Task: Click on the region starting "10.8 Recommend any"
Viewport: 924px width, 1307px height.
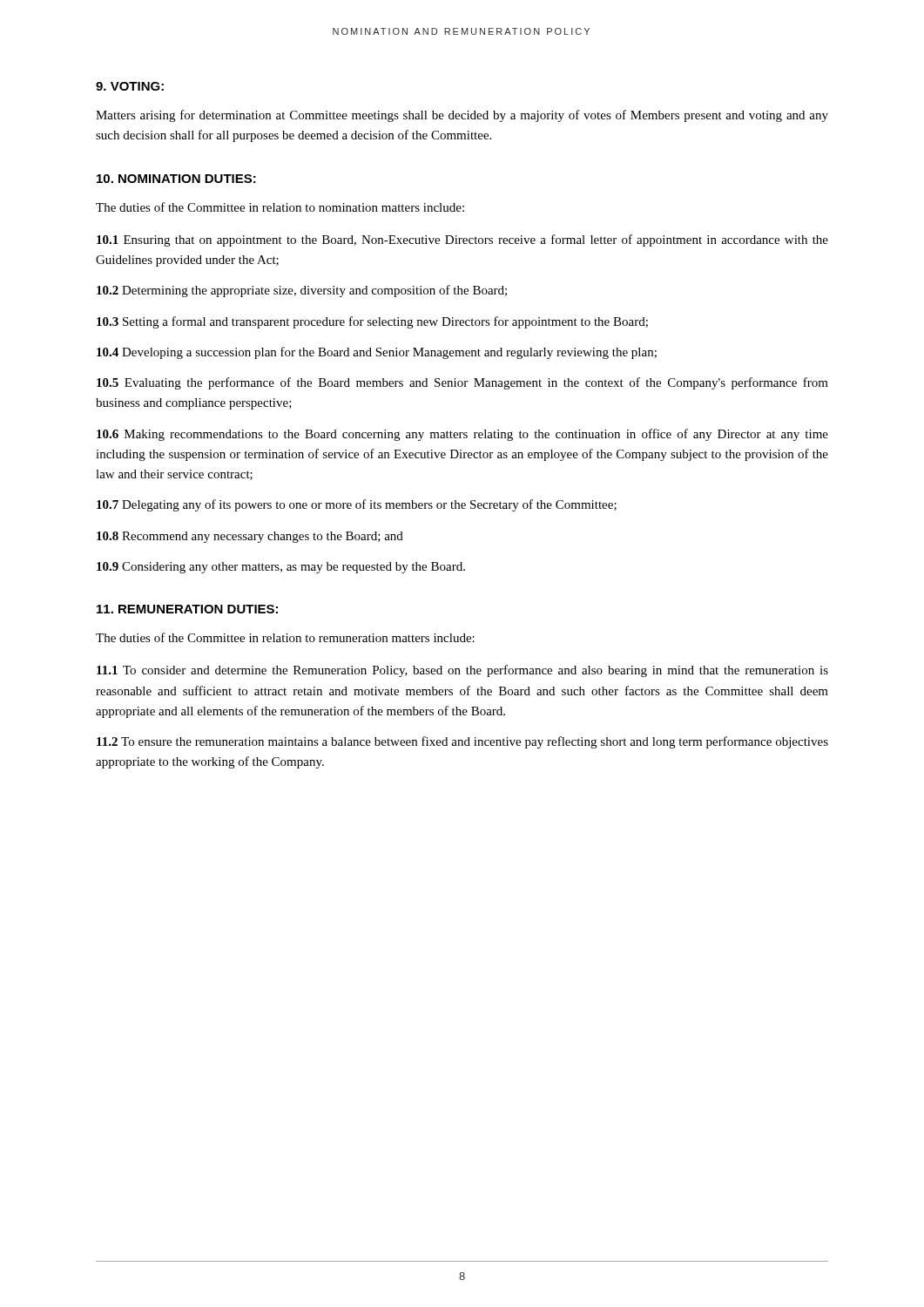Action: click(249, 535)
